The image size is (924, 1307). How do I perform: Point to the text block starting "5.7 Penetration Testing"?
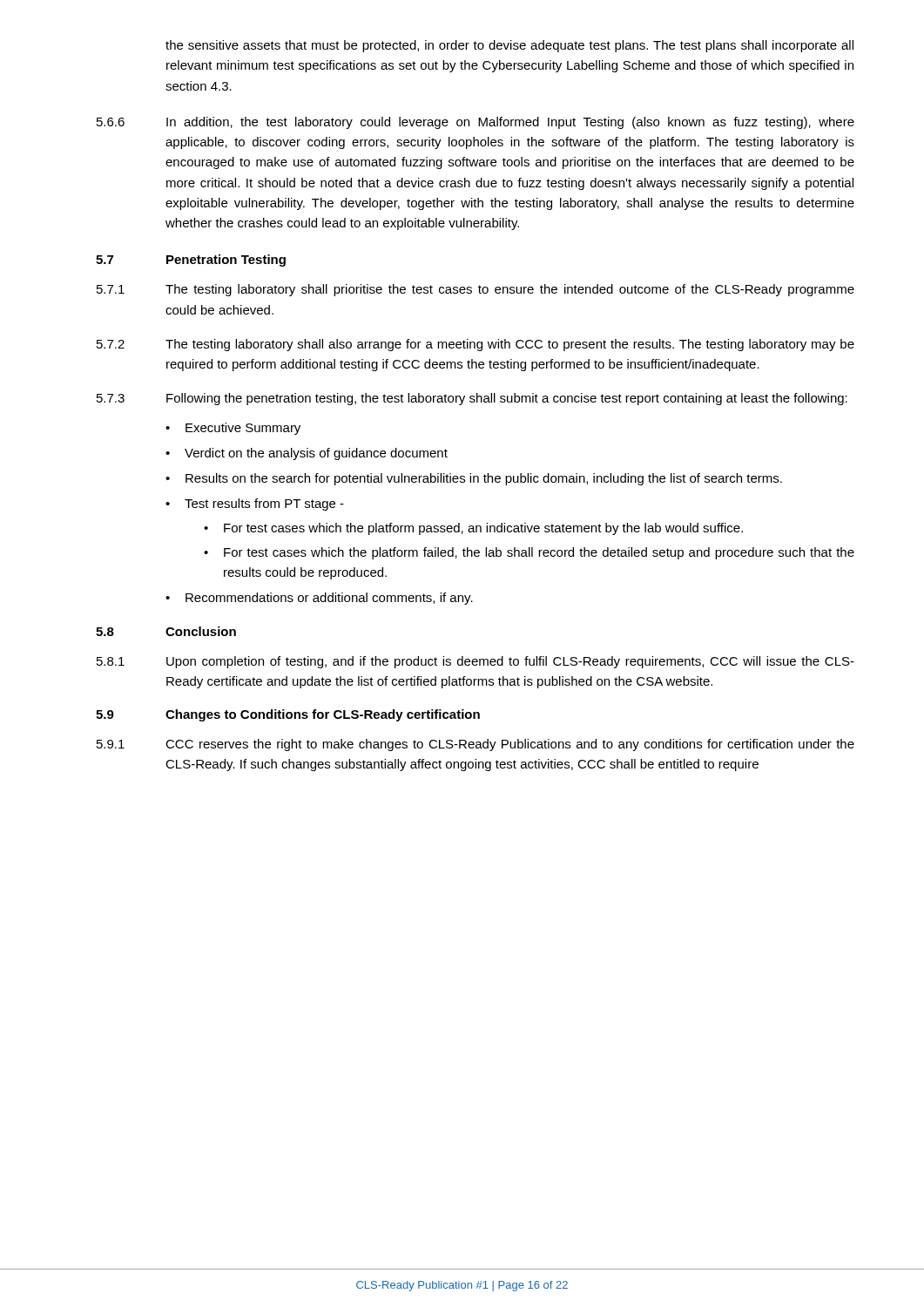191,259
